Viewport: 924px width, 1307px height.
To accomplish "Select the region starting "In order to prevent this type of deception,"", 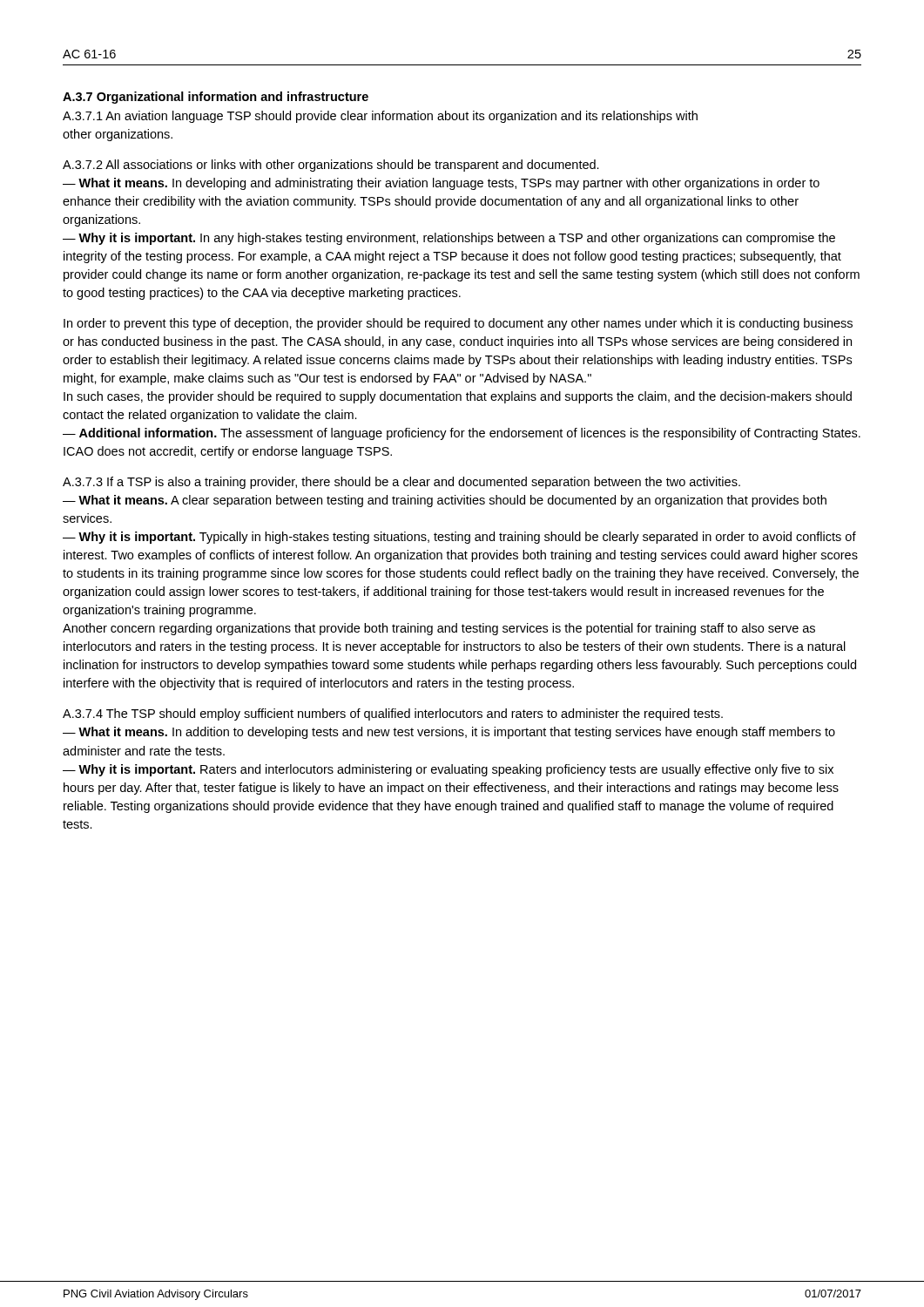I will [x=462, y=387].
